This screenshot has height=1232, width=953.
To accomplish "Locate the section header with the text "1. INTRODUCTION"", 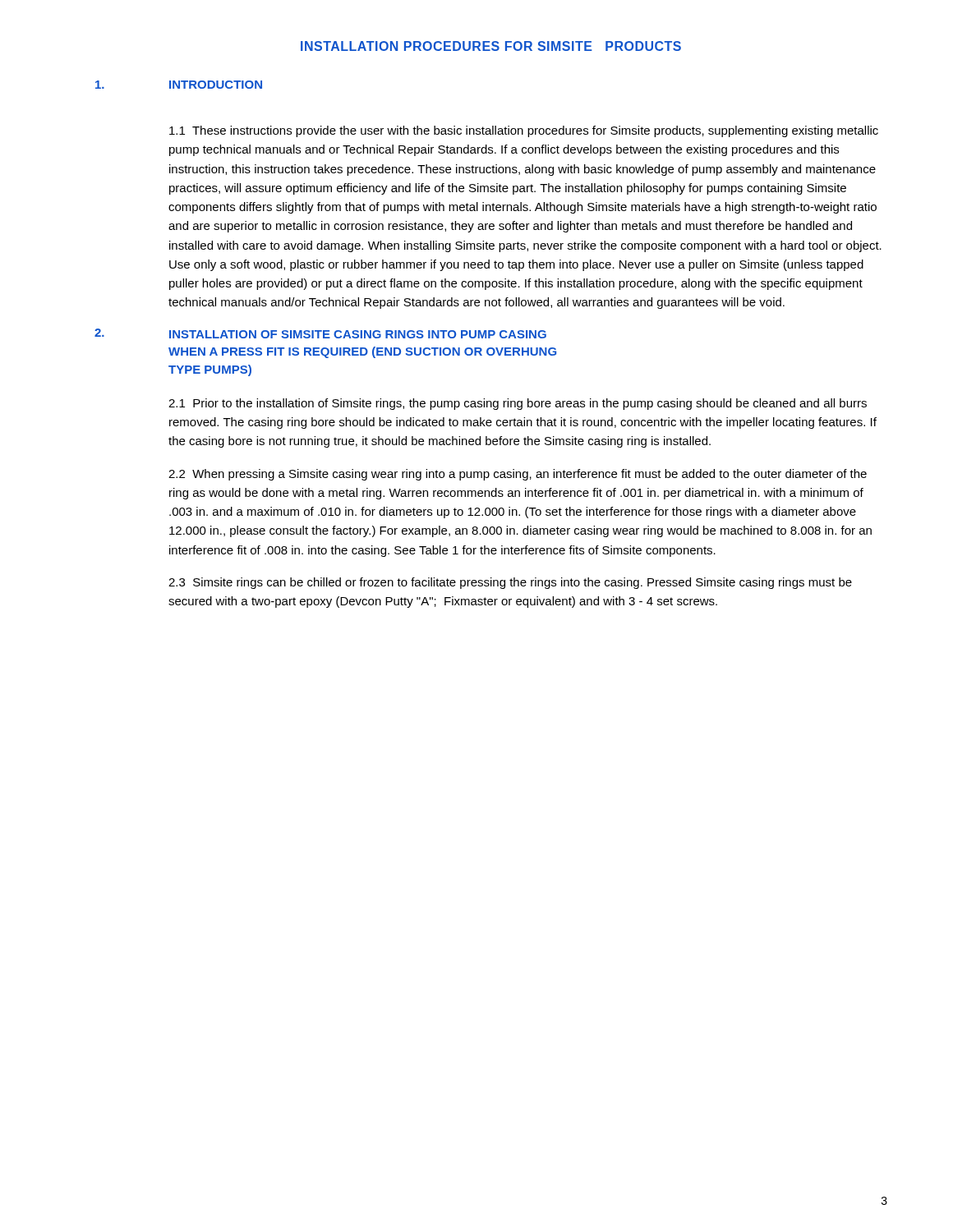I will pyautogui.click(x=179, y=84).
